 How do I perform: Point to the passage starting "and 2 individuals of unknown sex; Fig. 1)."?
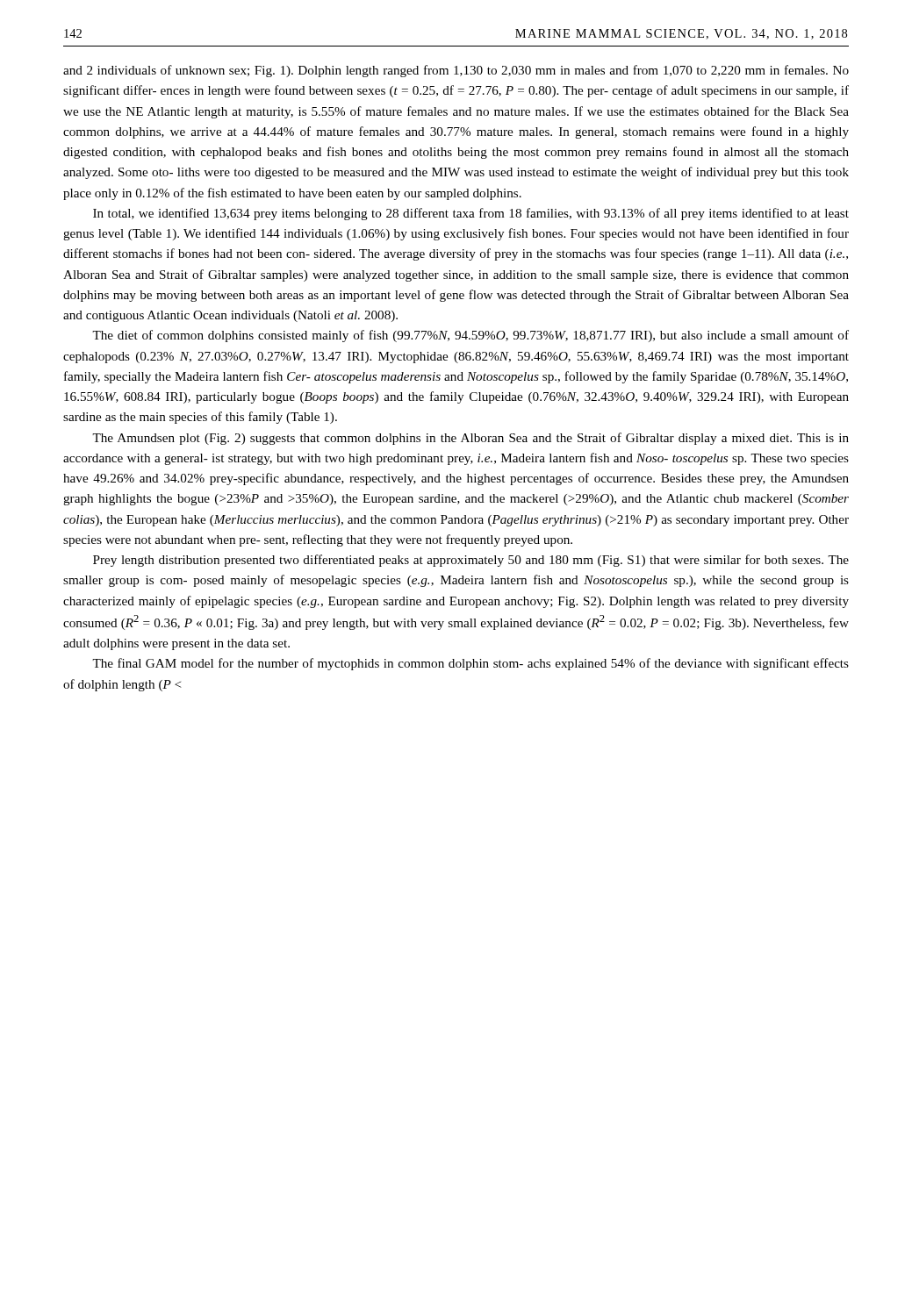tap(456, 377)
